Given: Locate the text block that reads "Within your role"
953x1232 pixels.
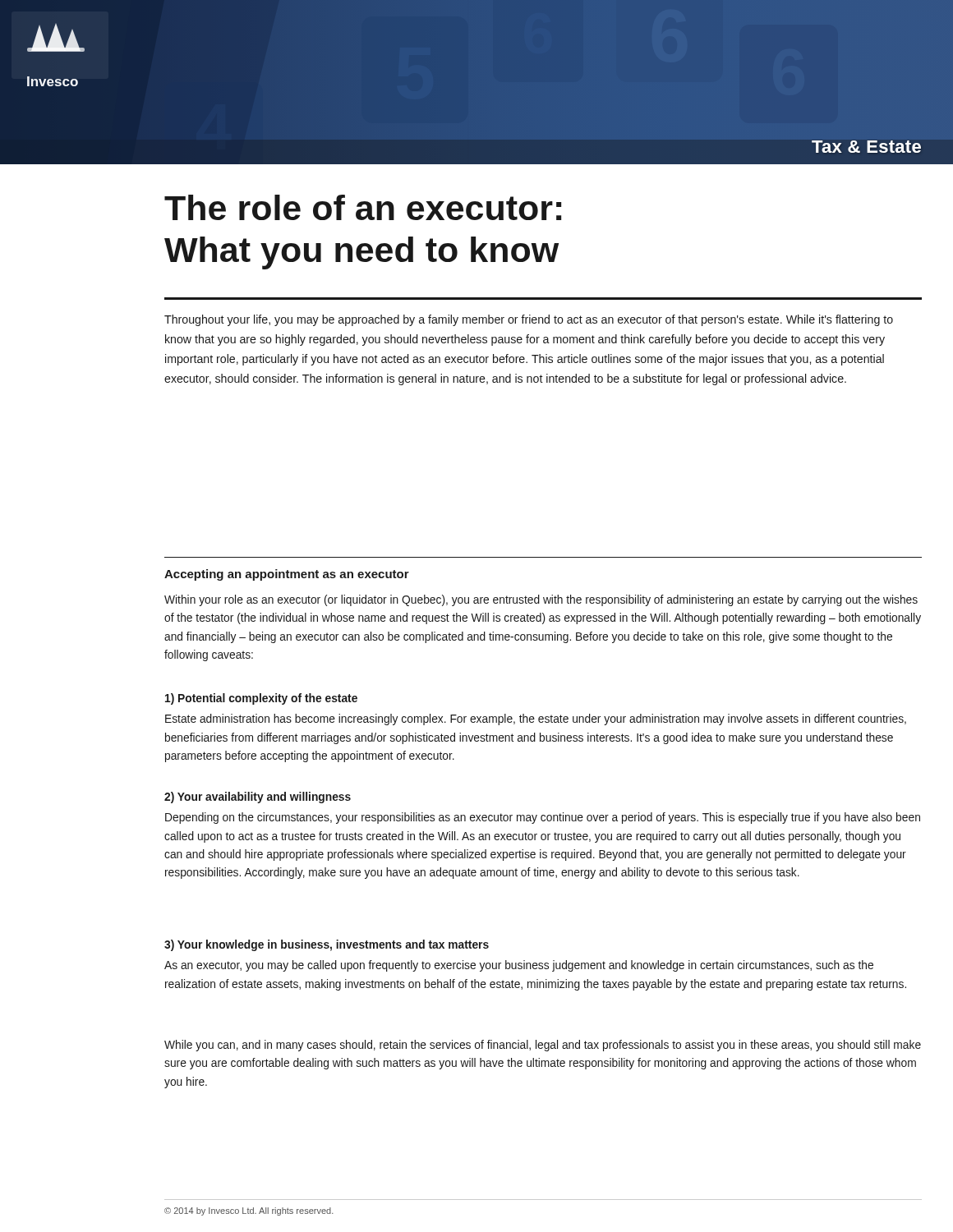Looking at the screenshot, I should [543, 628].
